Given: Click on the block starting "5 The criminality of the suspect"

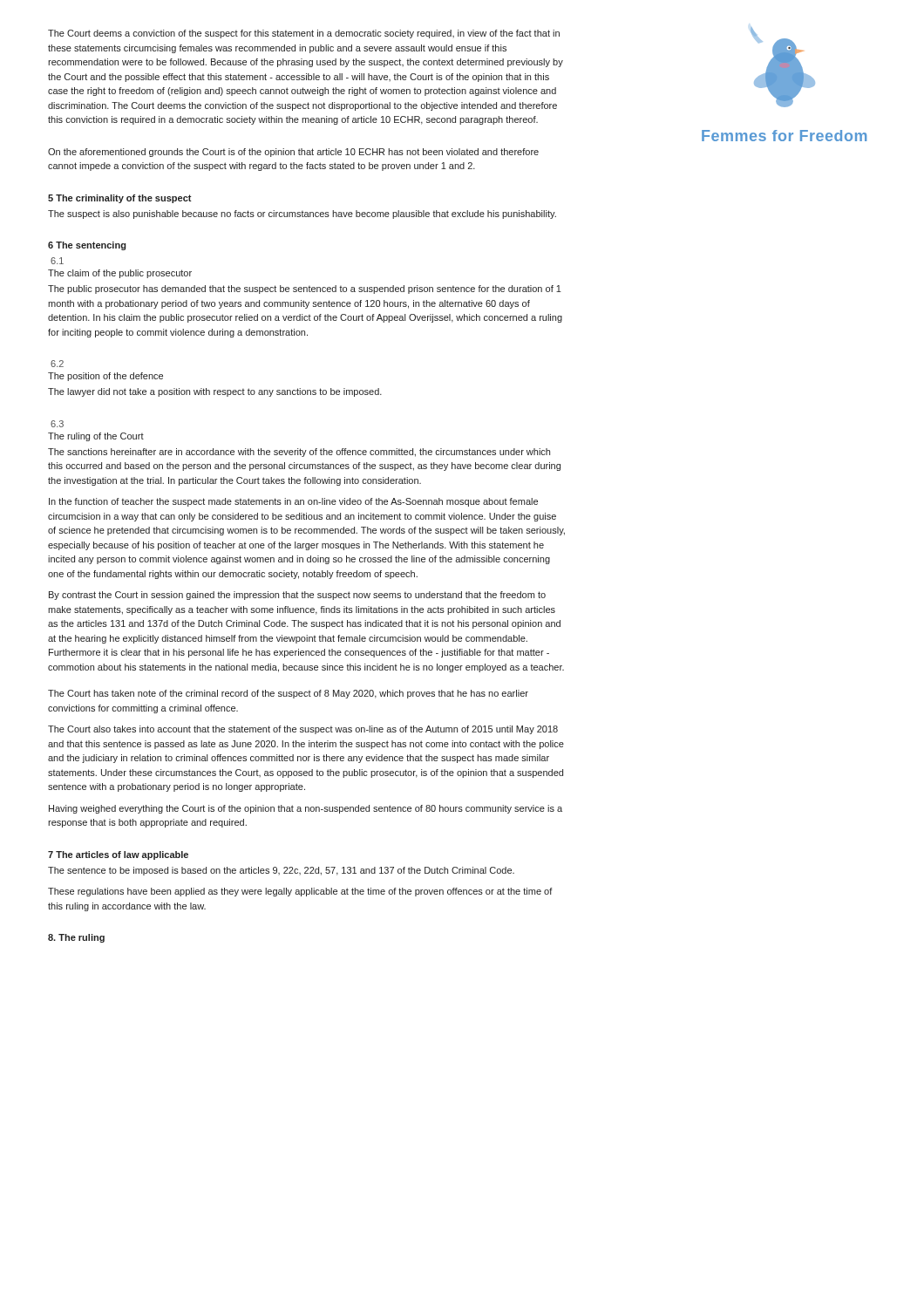Looking at the screenshot, I should 120,198.
